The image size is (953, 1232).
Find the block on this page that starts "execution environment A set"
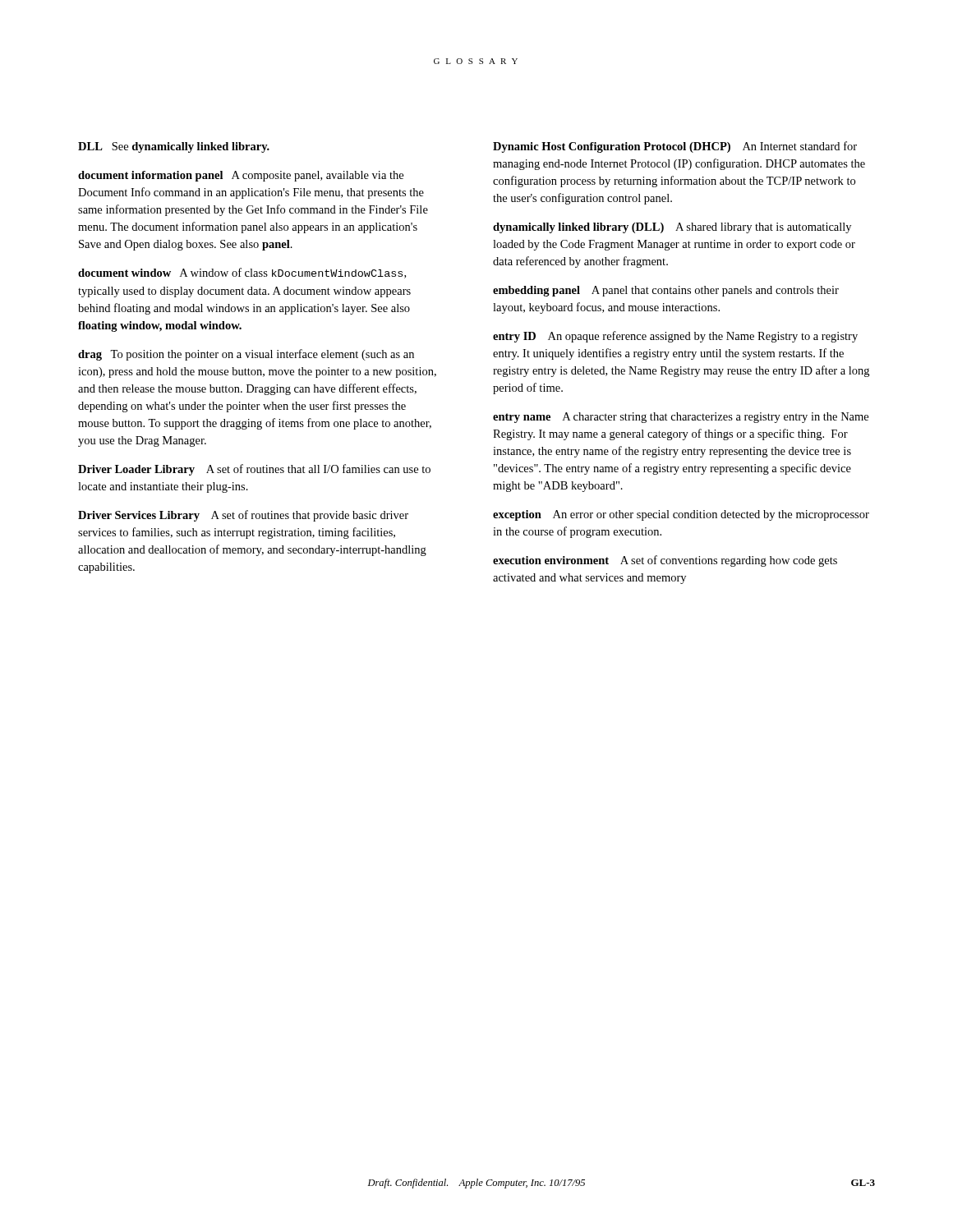(665, 569)
